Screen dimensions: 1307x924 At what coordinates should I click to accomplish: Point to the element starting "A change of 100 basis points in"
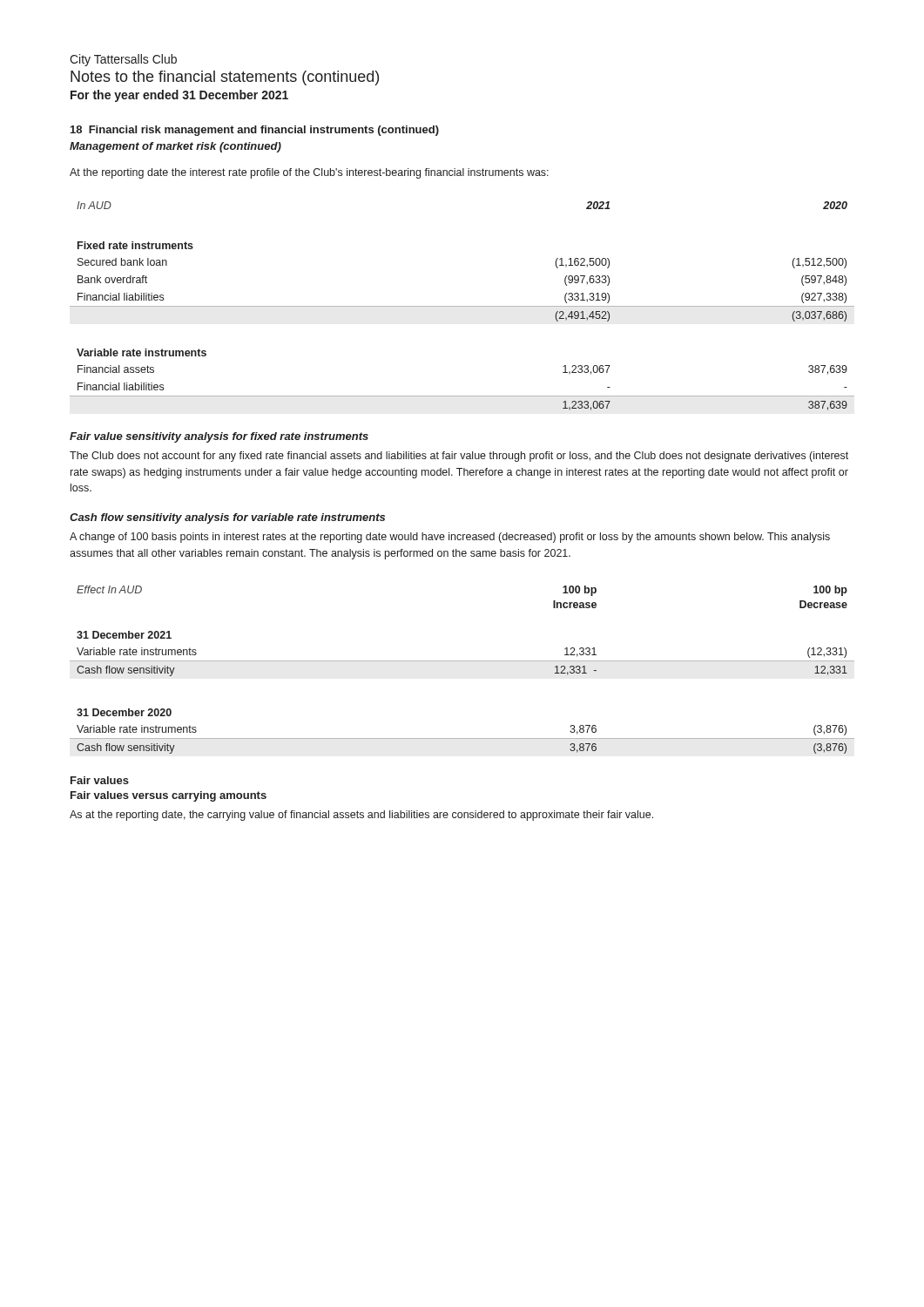[x=450, y=545]
